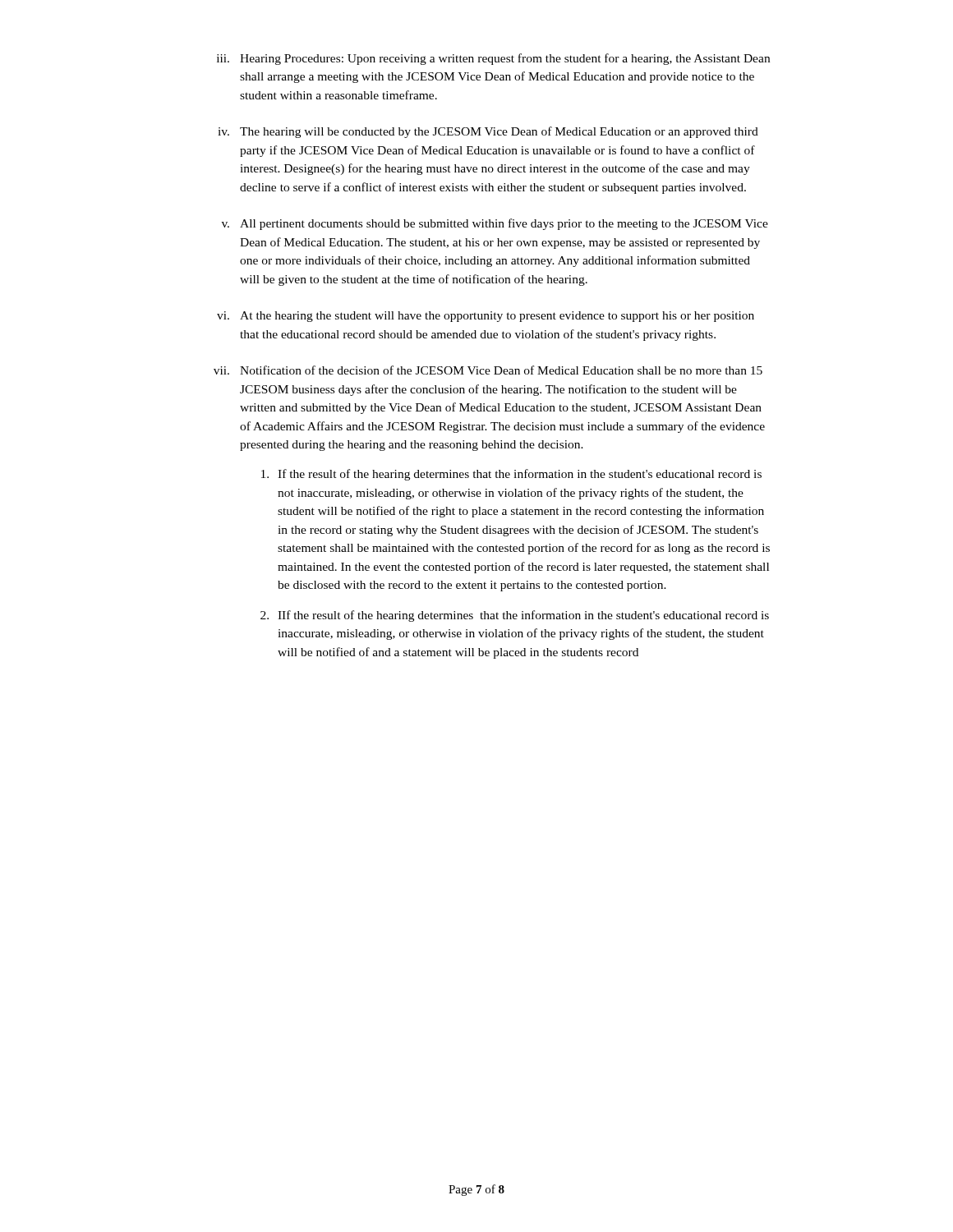Navigate to the element starting "vi. At the hearing"
The height and width of the screenshot is (1232, 953).
tap(476, 325)
